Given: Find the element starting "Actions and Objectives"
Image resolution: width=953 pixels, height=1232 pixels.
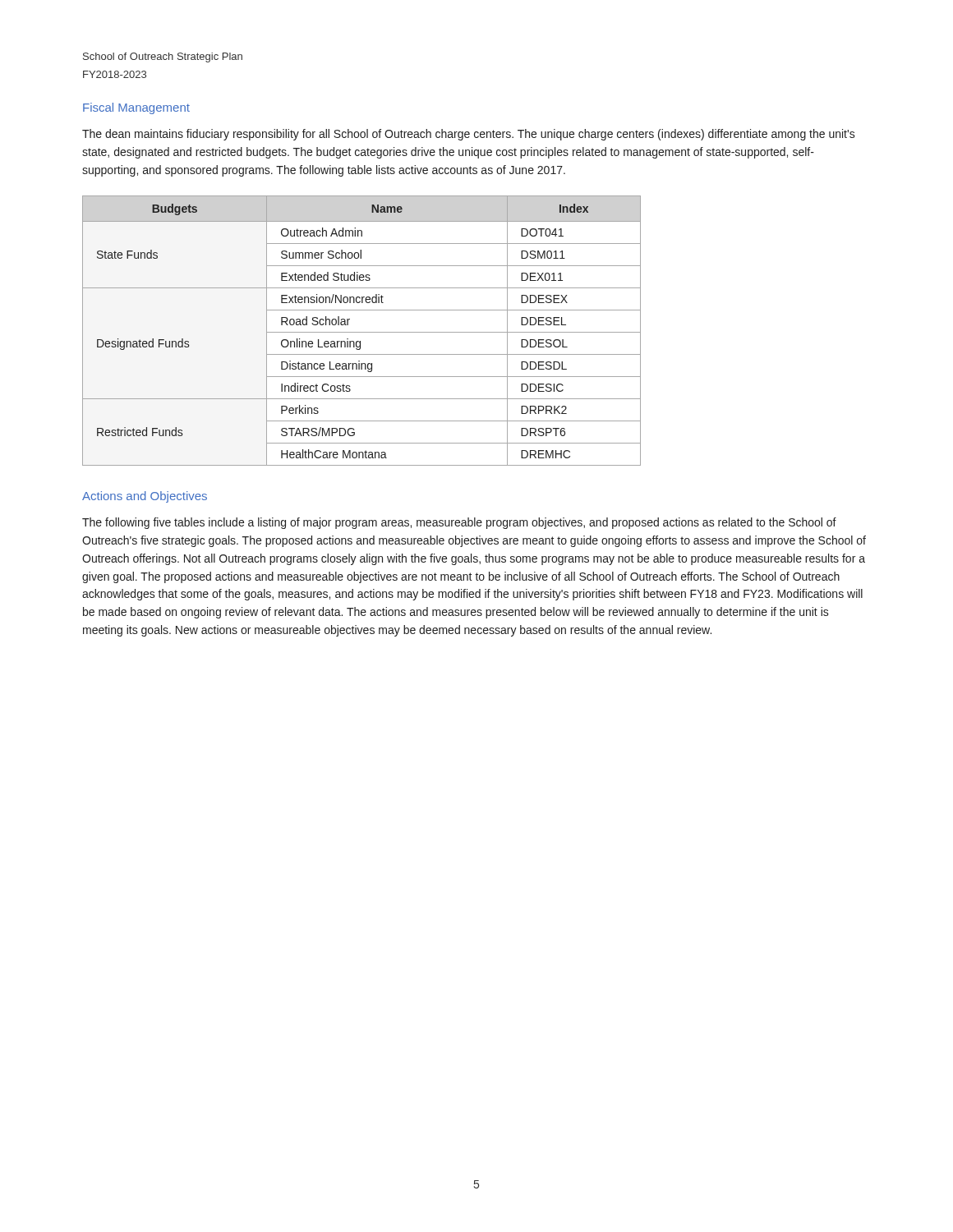Looking at the screenshot, I should tap(145, 497).
